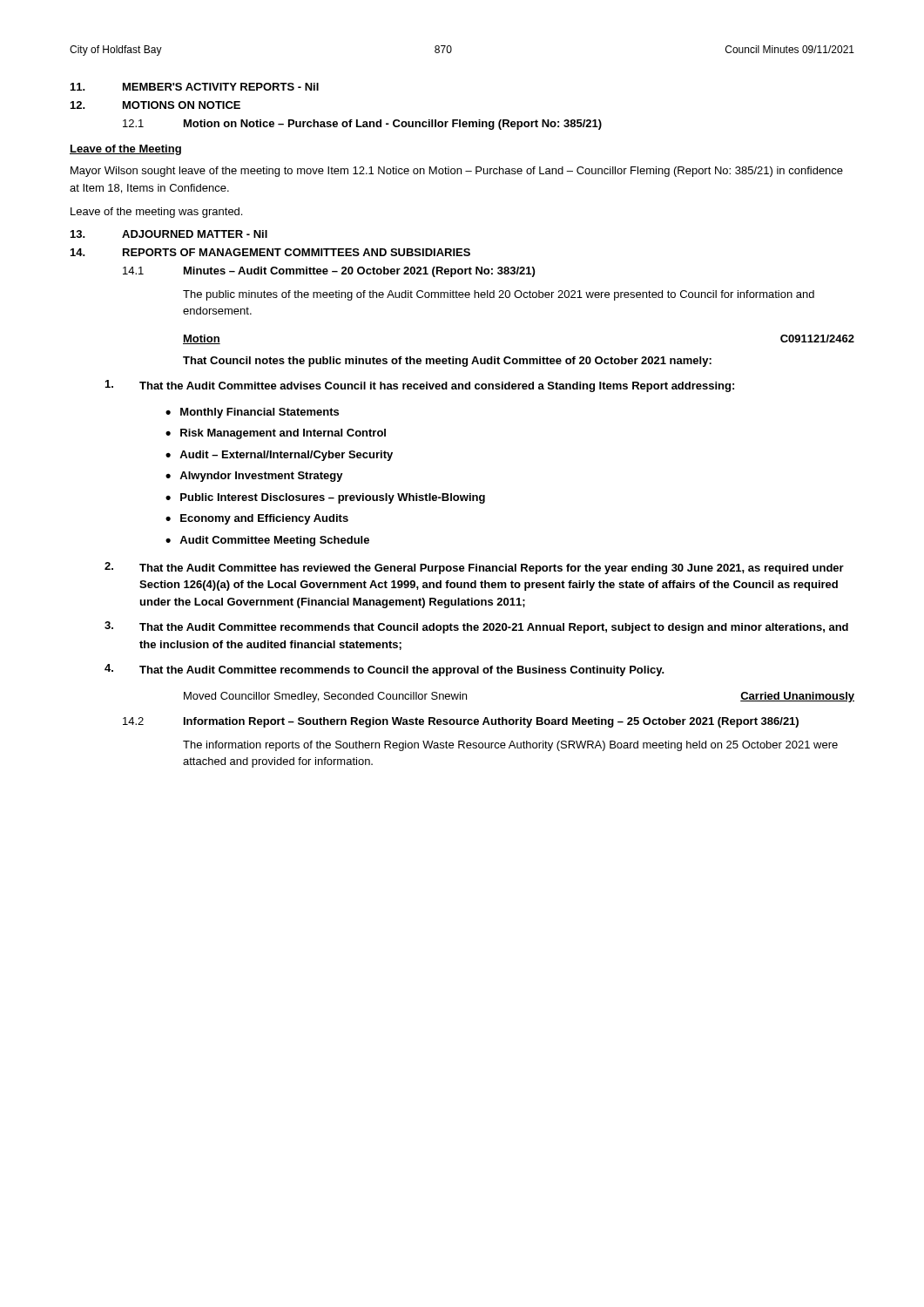Select the block starting "14.1 Minutes – Audit"
This screenshot has width=924, height=1307.
pos(329,270)
